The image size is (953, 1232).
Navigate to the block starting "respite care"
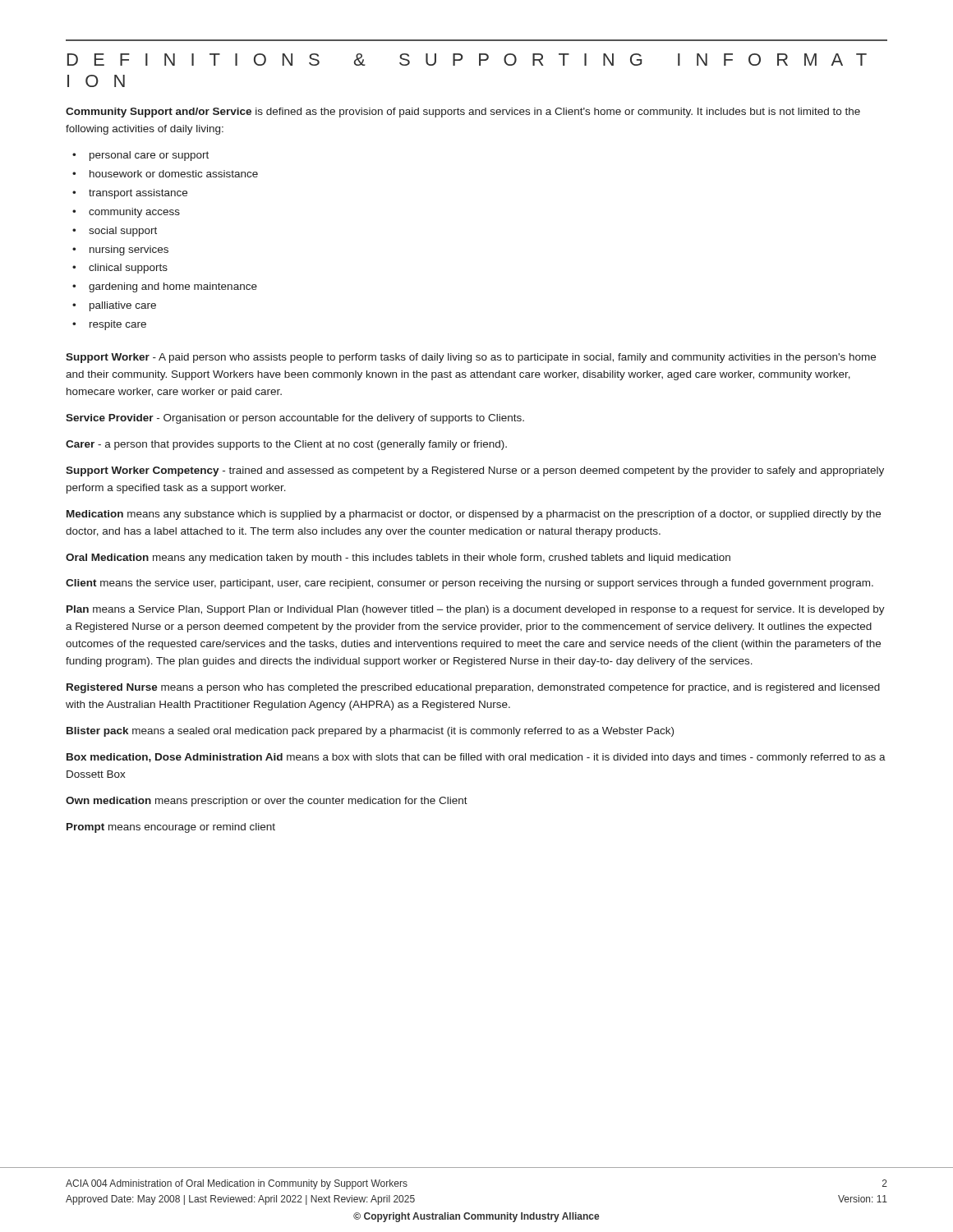118,324
